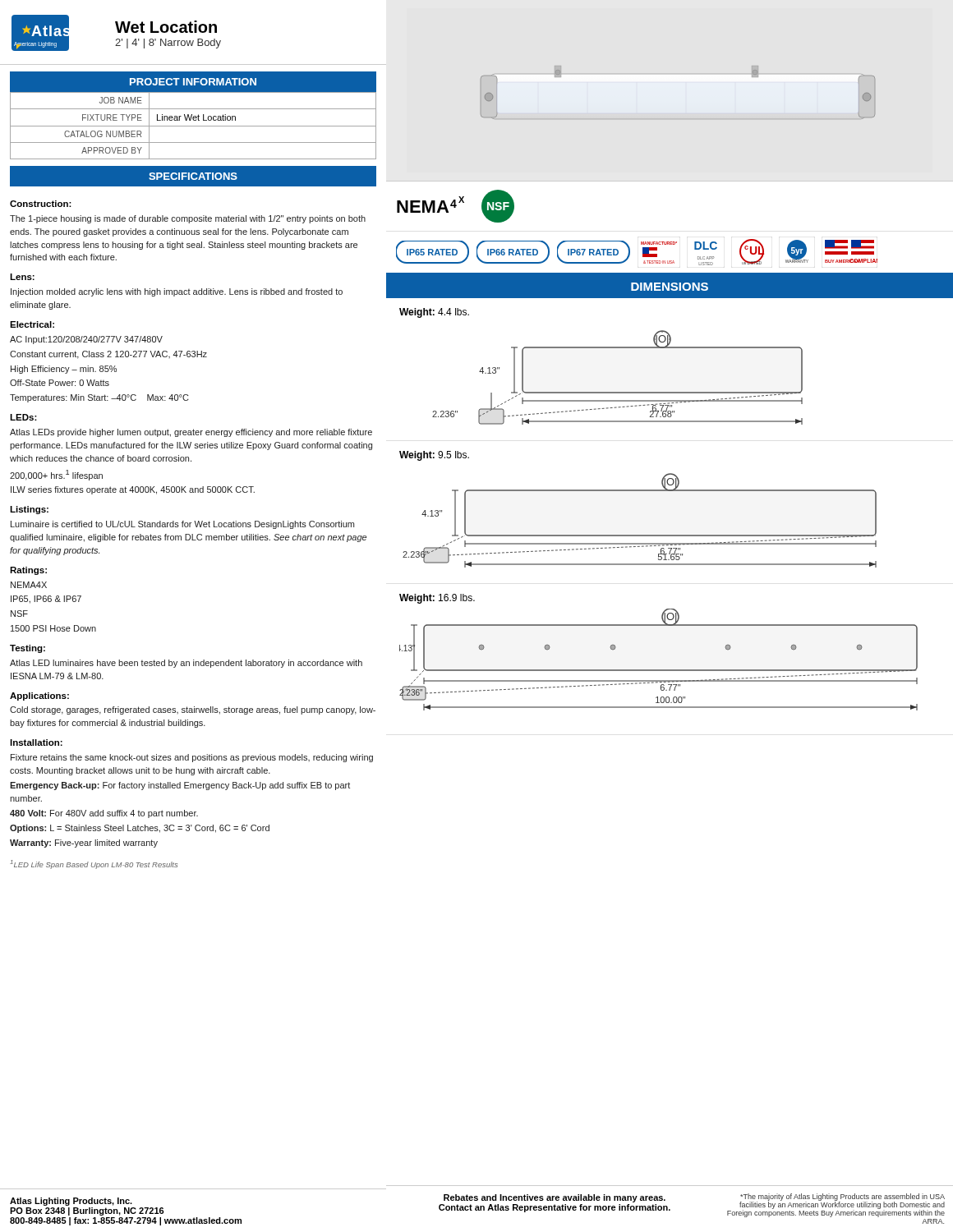Locate the text block with the text "Ratings: NEMA4X IP65,"
The image size is (953, 1232).
[28, 571]
